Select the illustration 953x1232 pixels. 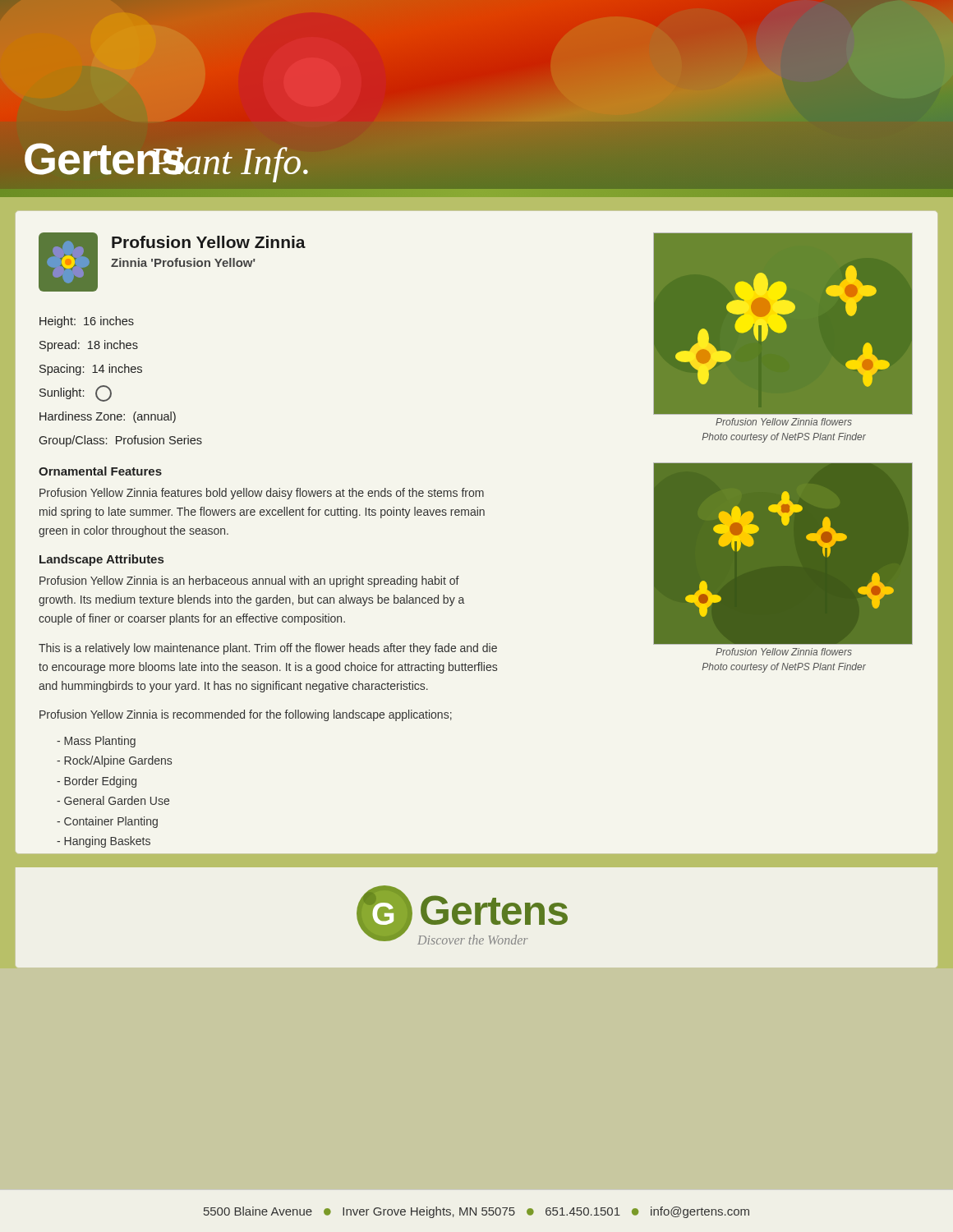click(x=269, y=262)
